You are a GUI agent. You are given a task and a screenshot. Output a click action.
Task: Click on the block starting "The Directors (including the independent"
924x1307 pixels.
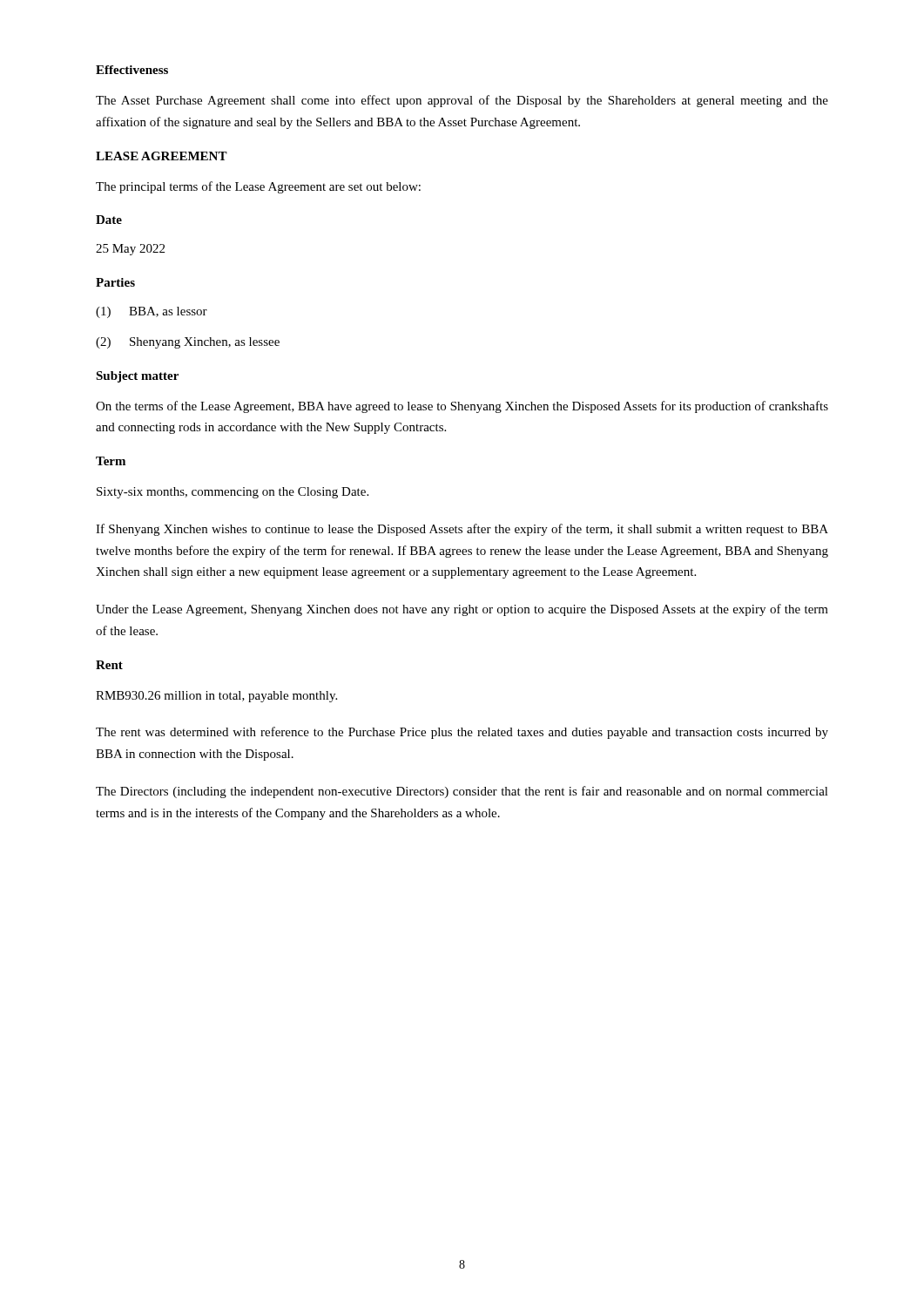tap(462, 802)
